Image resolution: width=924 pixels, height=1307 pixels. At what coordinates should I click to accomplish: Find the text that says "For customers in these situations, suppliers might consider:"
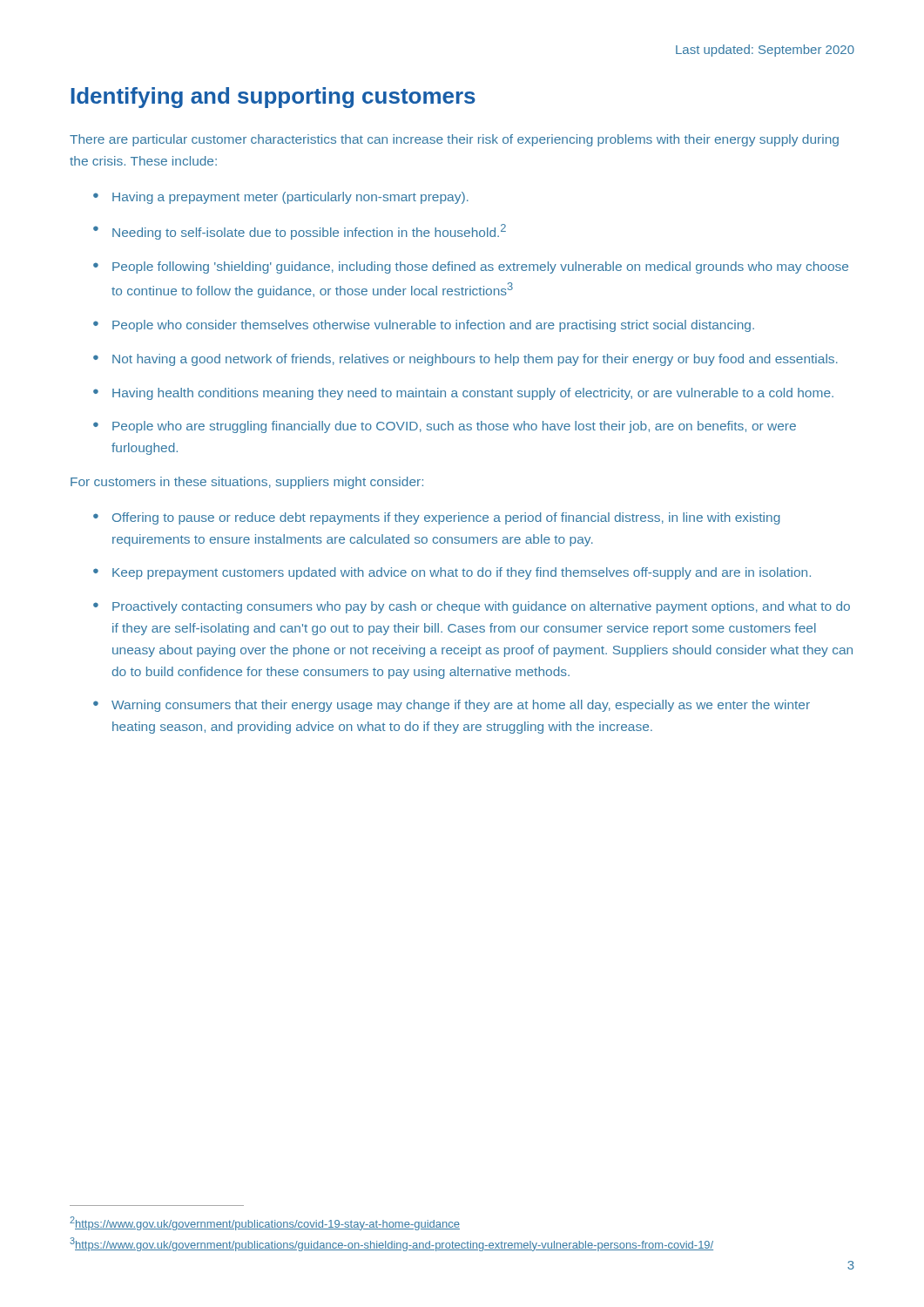point(247,481)
